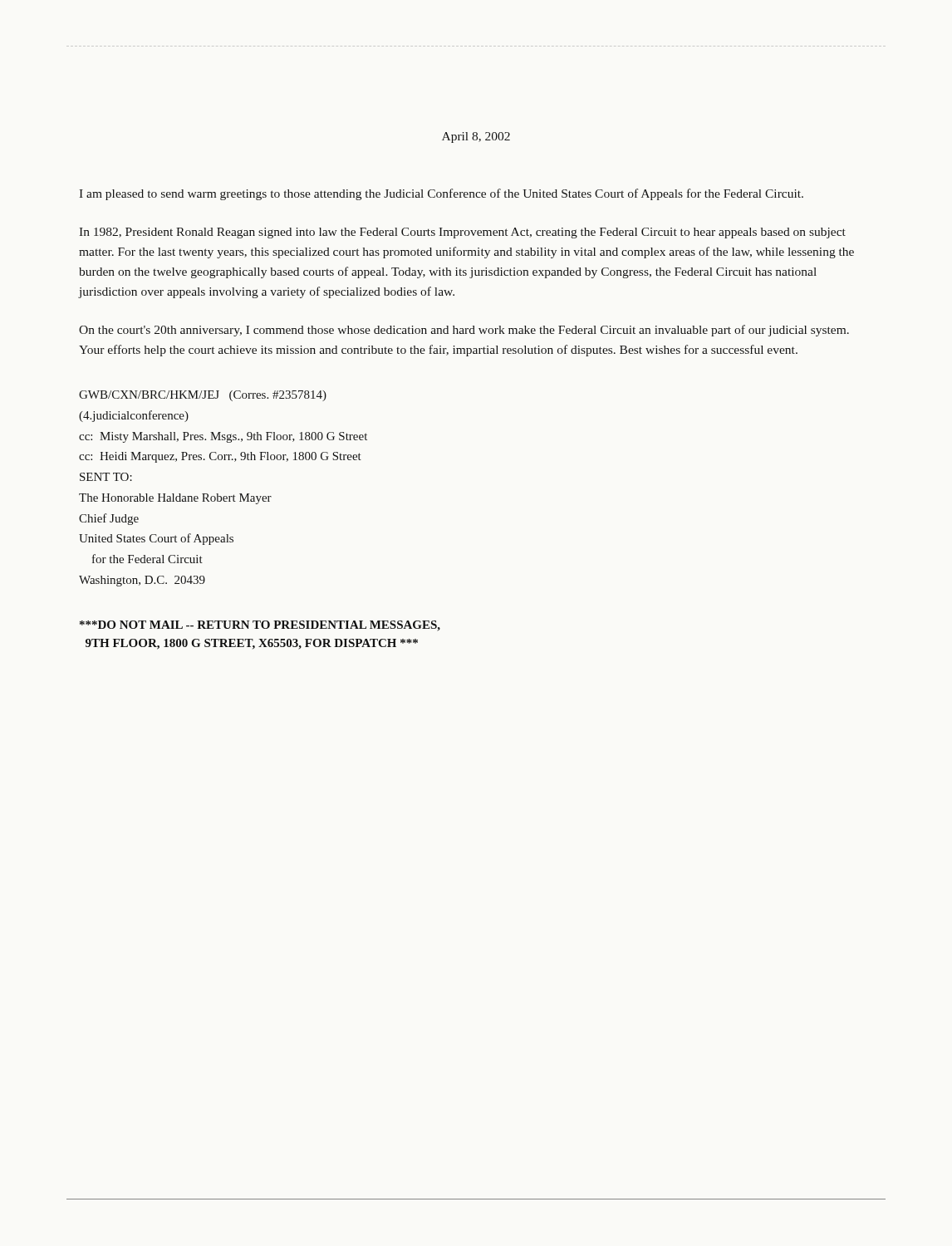Viewport: 952px width, 1246px height.
Task: Navigate to the text starting "I am pleased"
Action: click(x=441, y=193)
